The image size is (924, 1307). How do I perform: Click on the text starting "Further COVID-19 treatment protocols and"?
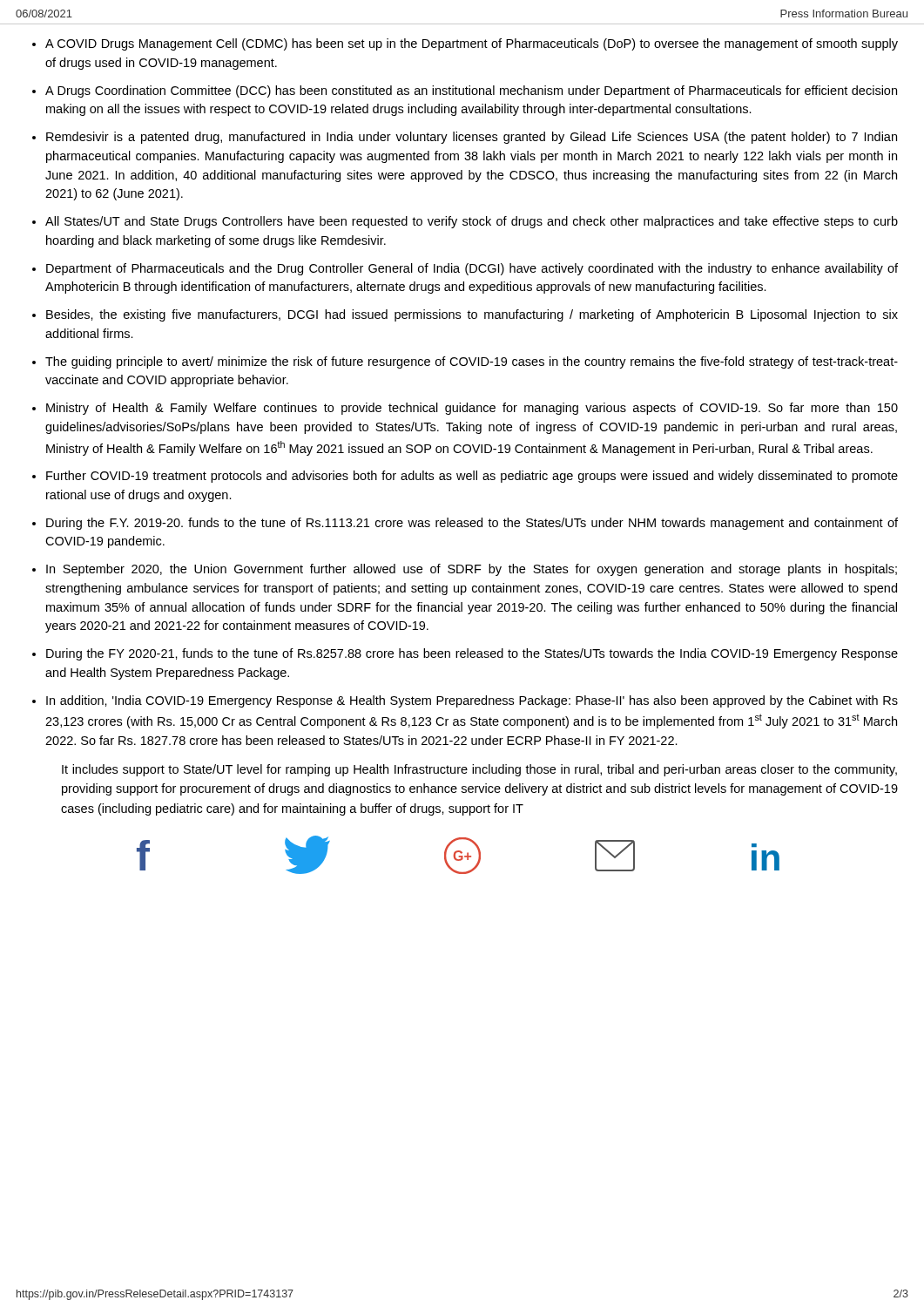[472, 485]
